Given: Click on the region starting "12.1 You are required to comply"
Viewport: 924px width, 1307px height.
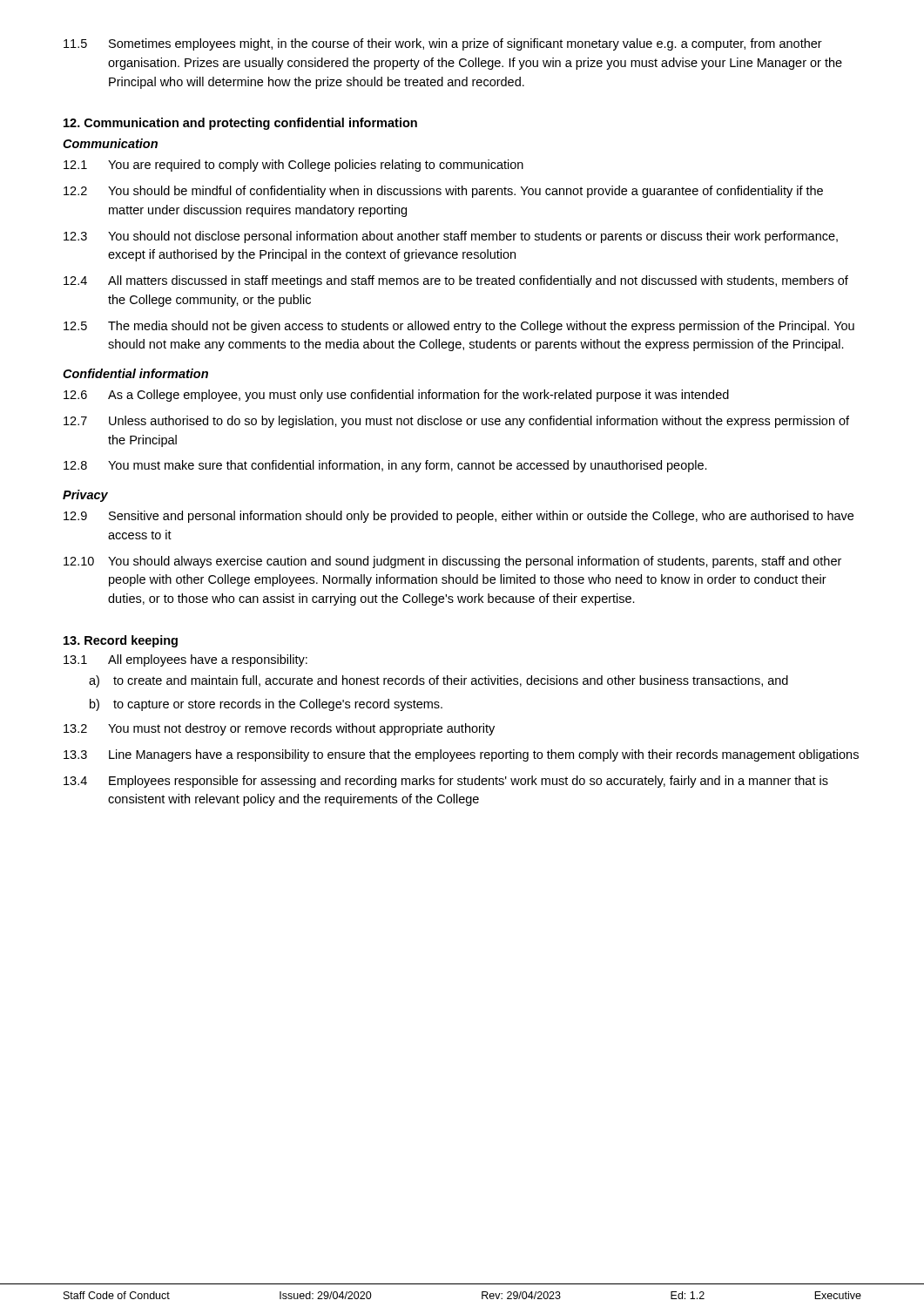Looking at the screenshot, I should click(x=462, y=166).
